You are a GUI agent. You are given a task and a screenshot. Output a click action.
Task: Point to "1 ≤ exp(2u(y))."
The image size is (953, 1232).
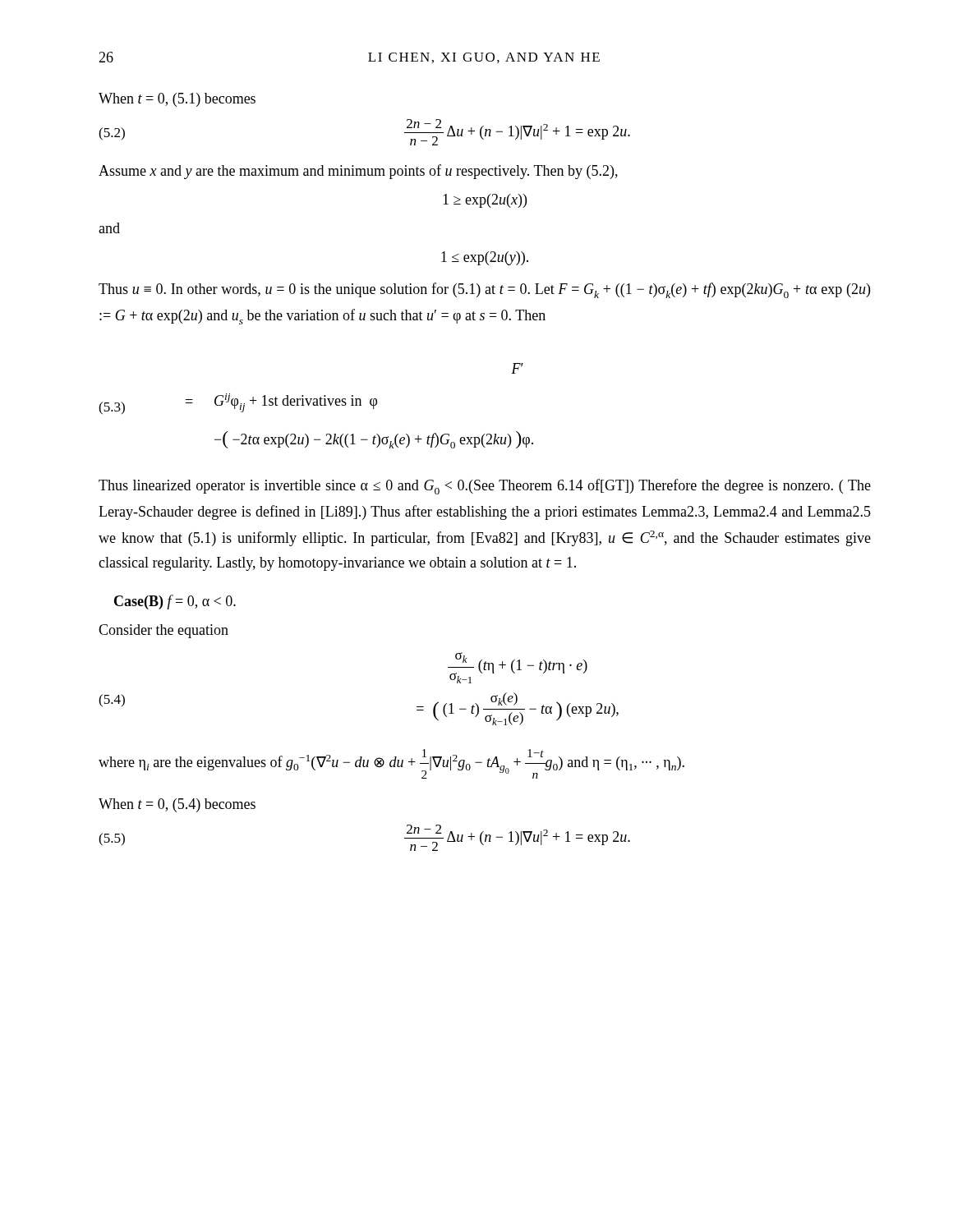[x=485, y=257]
